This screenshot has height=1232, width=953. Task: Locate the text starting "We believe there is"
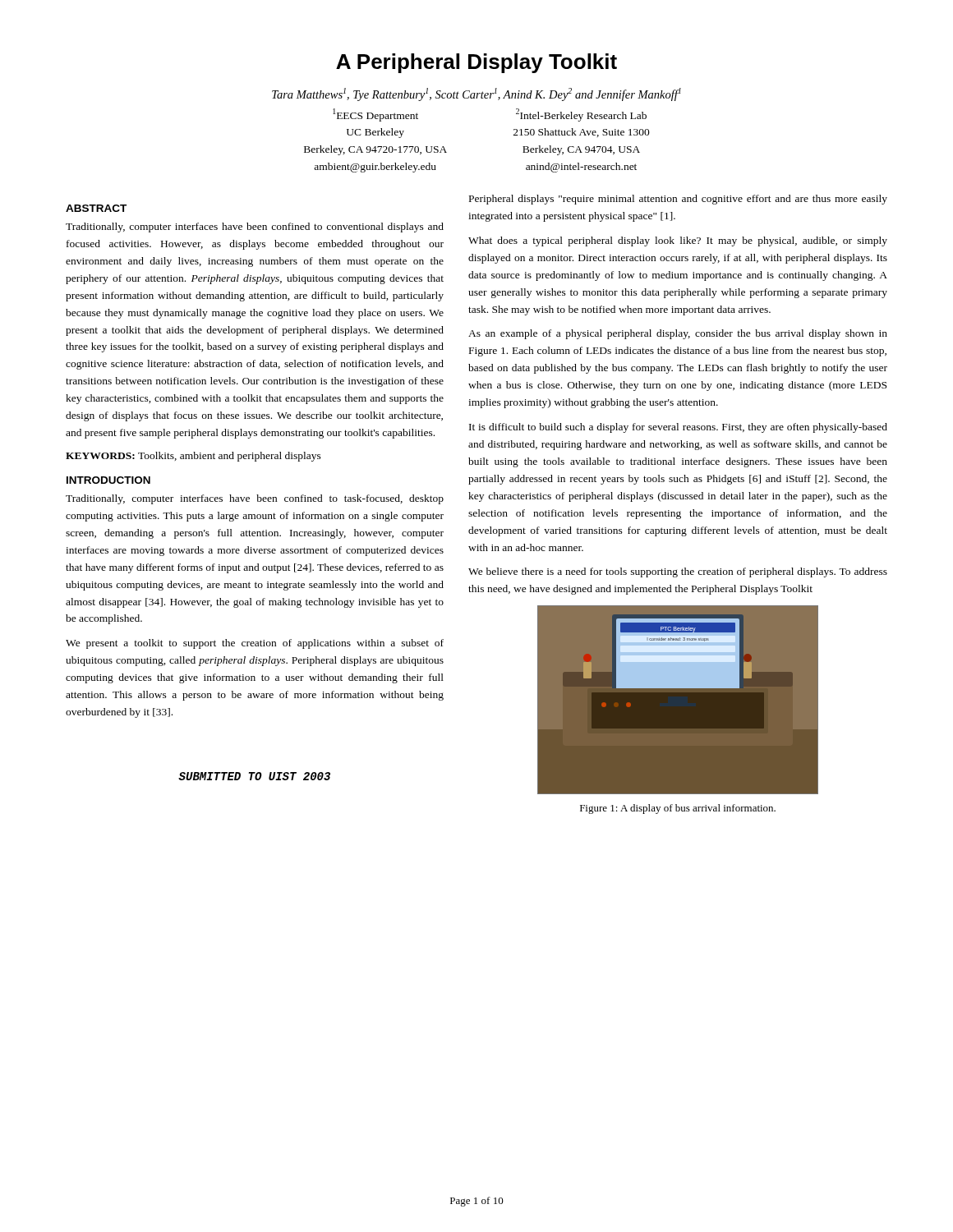pyautogui.click(x=678, y=580)
